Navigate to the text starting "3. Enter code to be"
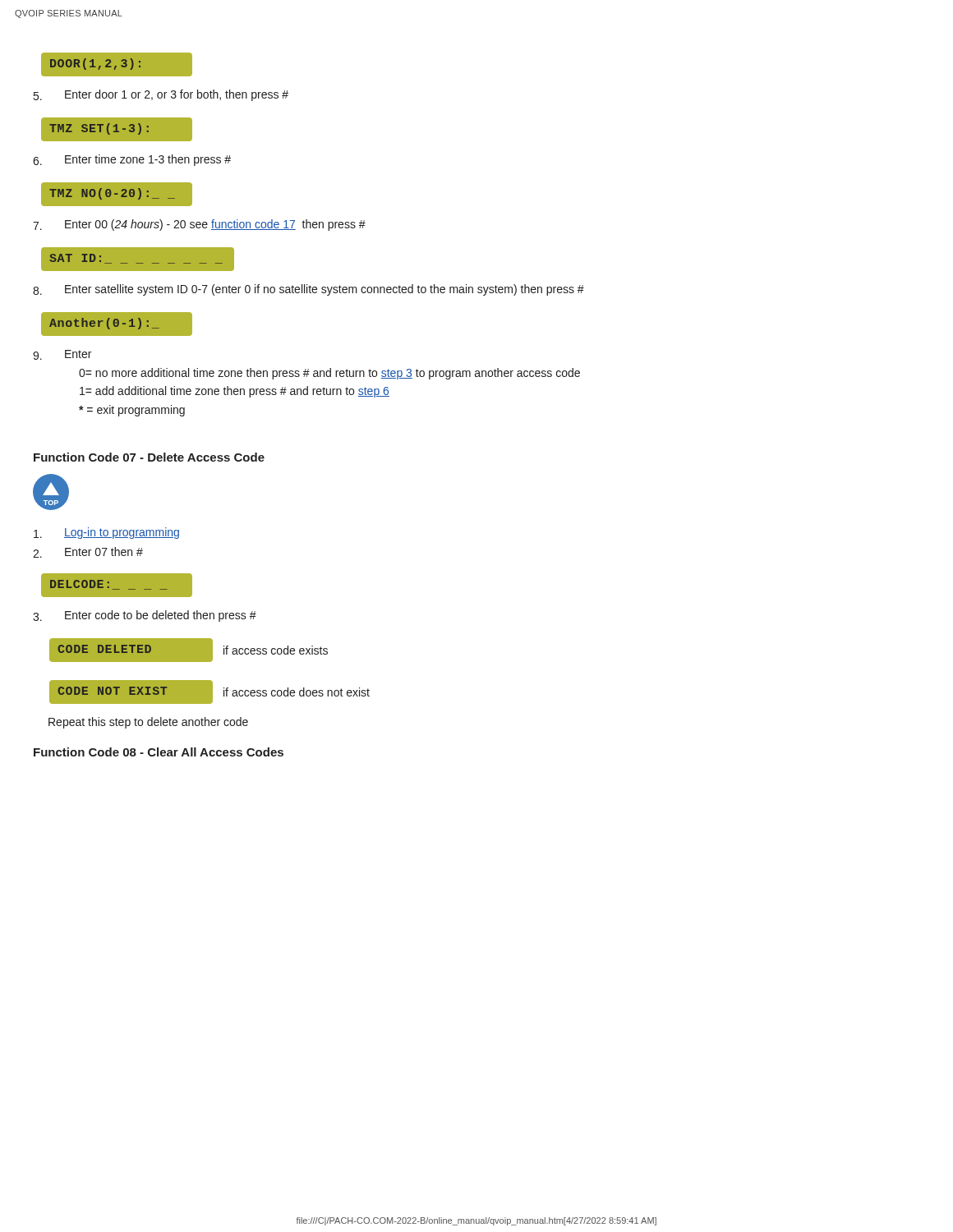 [145, 616]
